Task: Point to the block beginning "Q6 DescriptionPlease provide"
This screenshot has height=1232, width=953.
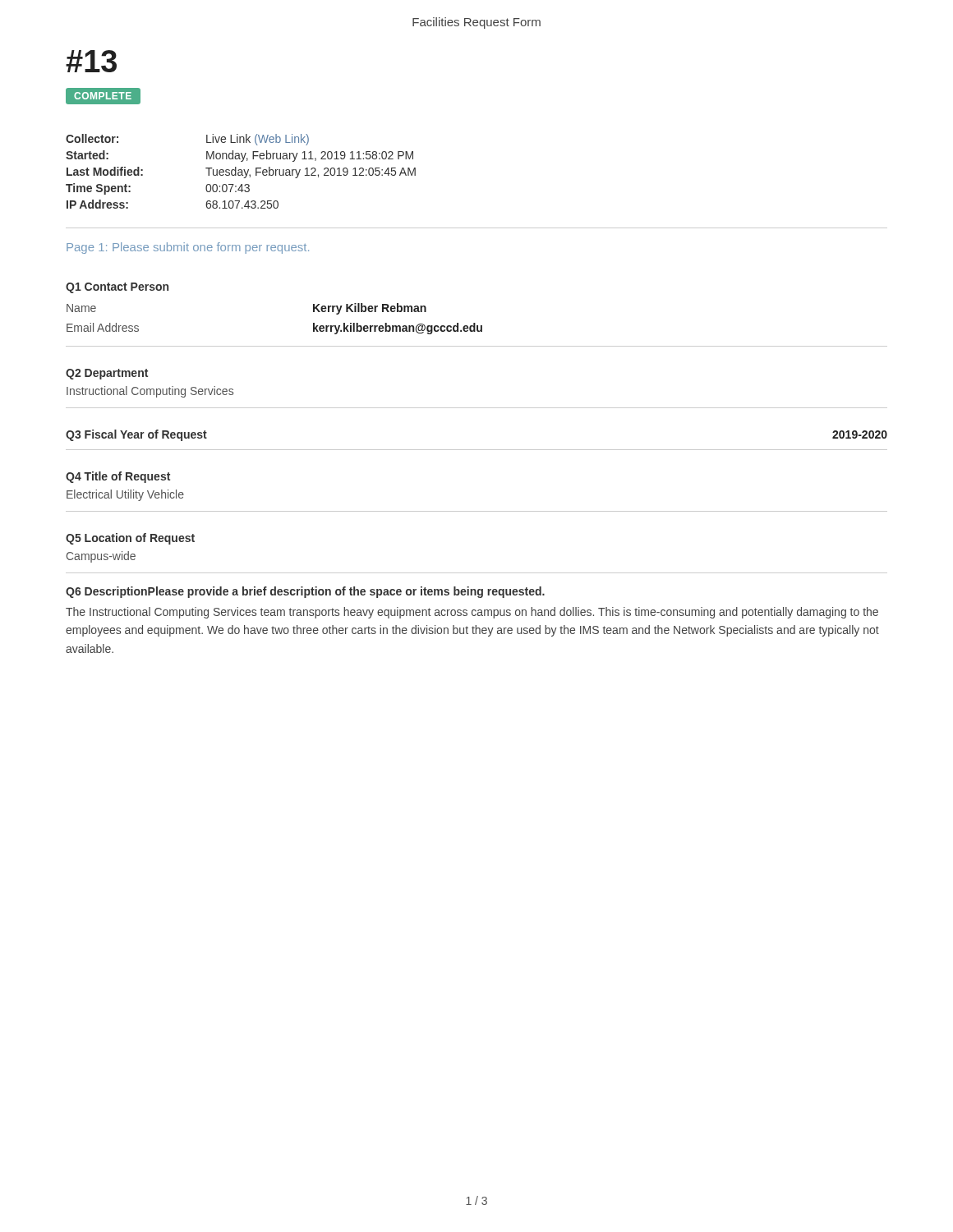Action: 305,591
